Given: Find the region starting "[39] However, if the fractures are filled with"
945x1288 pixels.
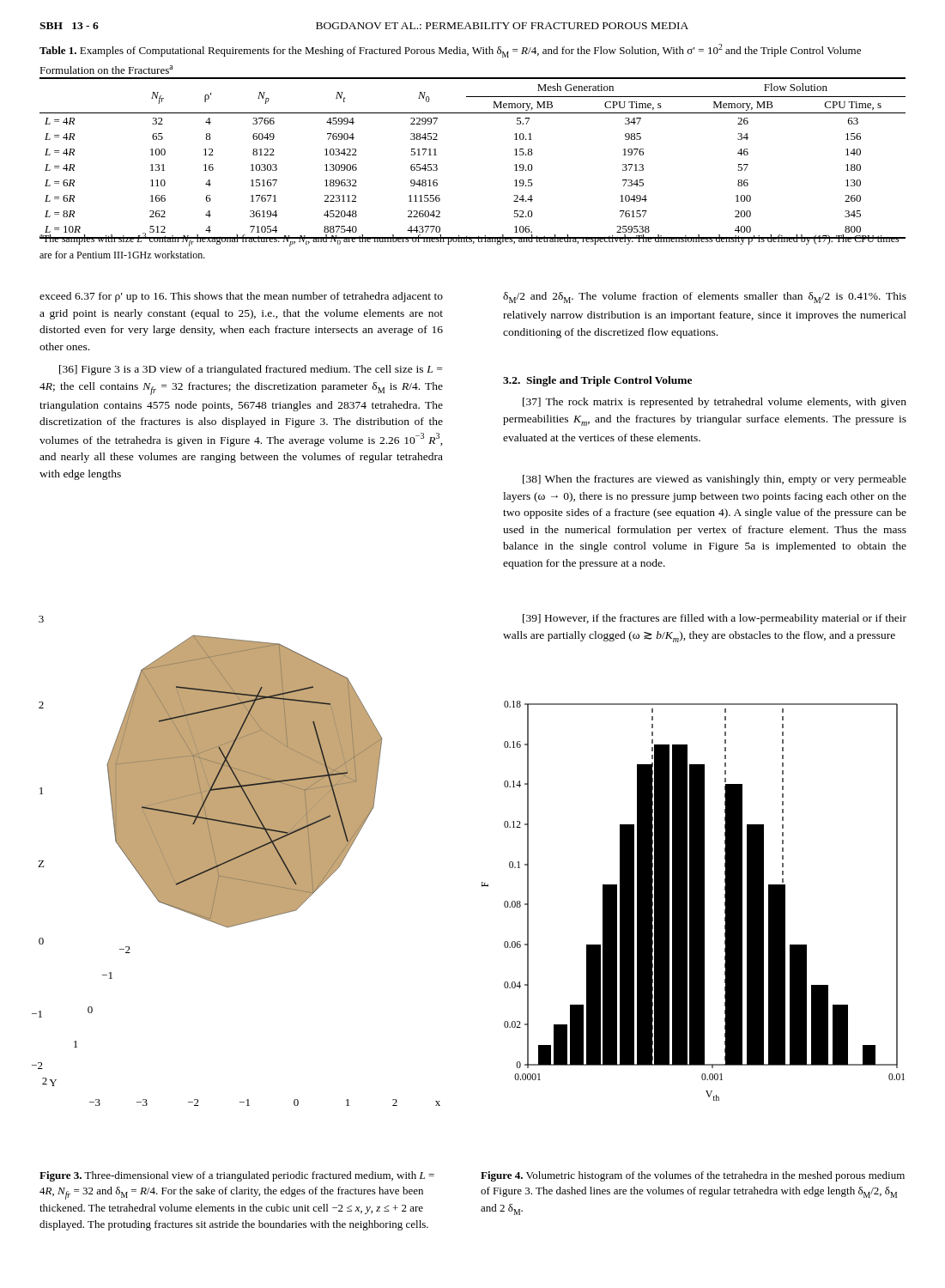Looking at the screenshot, I should 705,628.
